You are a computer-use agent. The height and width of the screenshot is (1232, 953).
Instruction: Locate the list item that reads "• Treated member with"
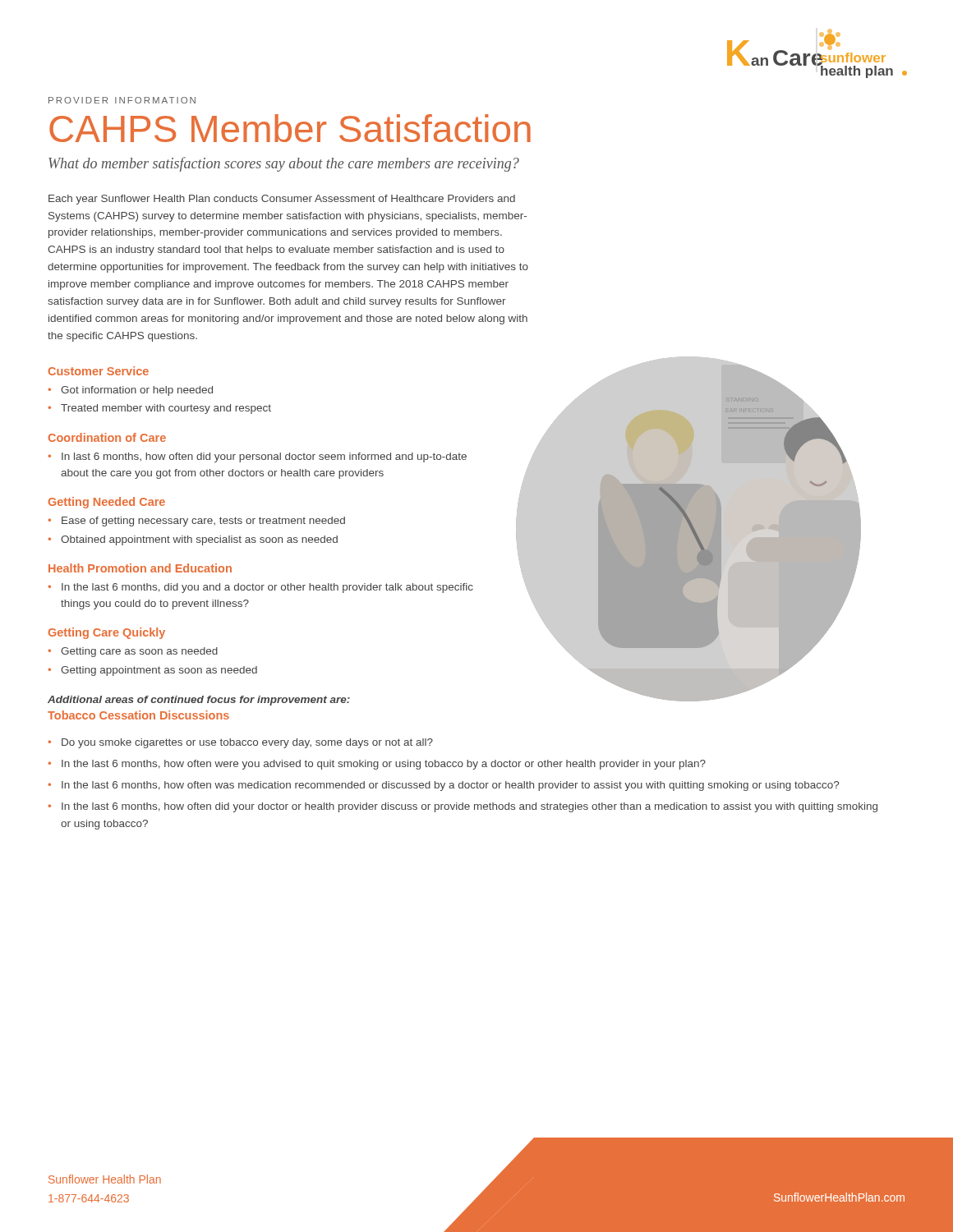[159, 408]
